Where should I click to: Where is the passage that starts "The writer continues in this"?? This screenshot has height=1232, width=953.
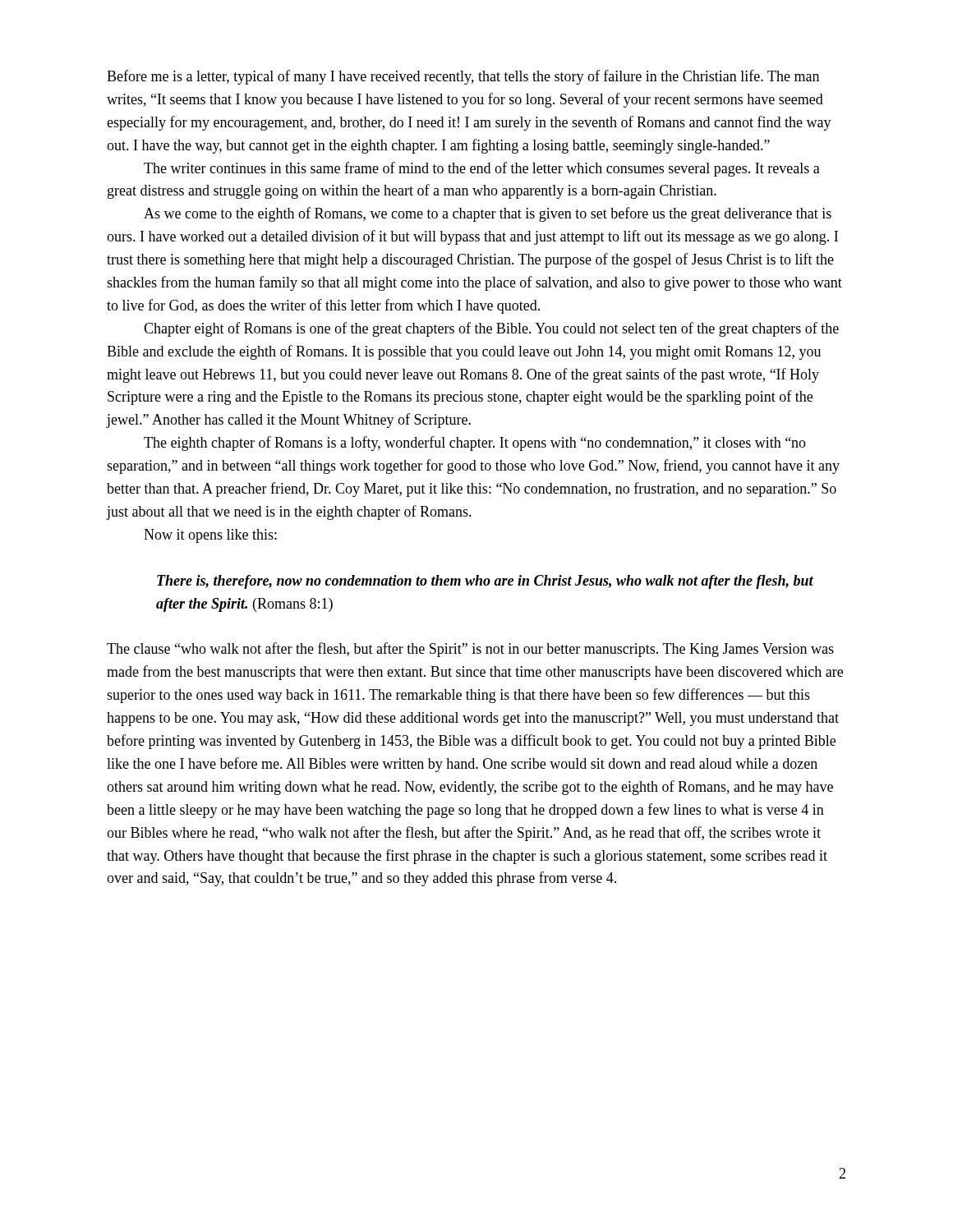[x=463, y=179]
